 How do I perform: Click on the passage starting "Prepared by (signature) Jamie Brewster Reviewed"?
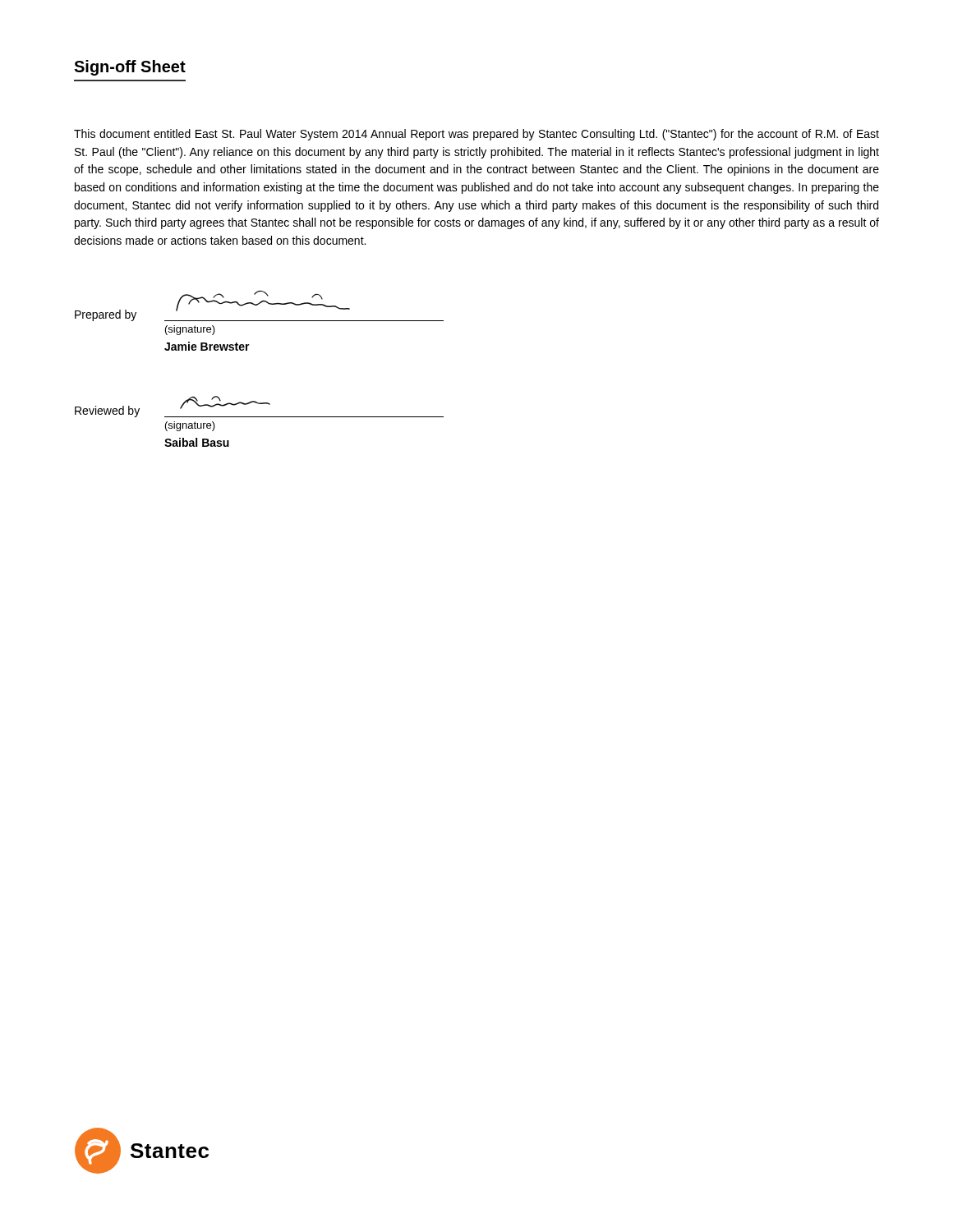pyautogui.click(x=259, y=306)
